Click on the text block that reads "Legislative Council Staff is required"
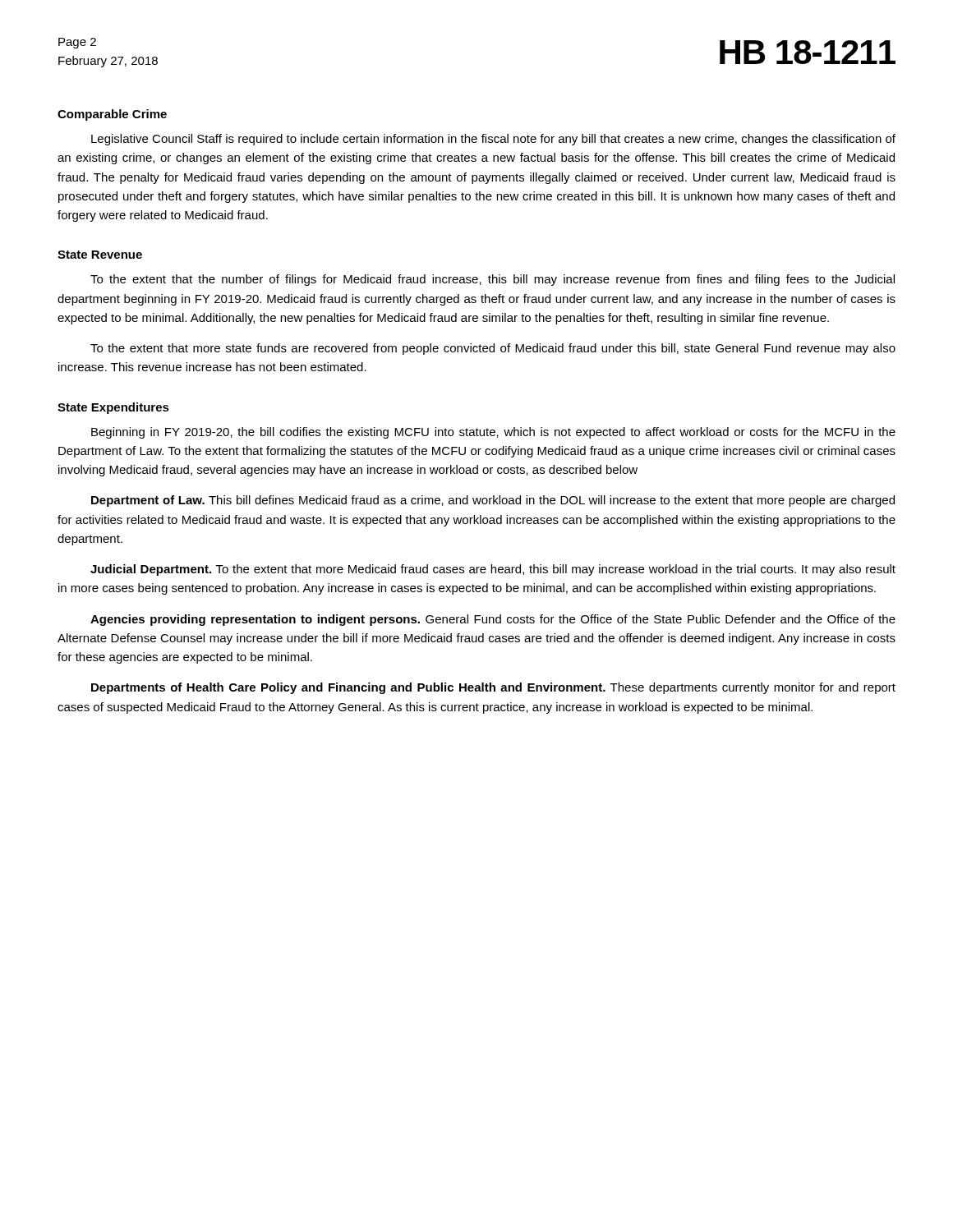The width and height of the screenshot is (953, 1232). click(476, 177)
